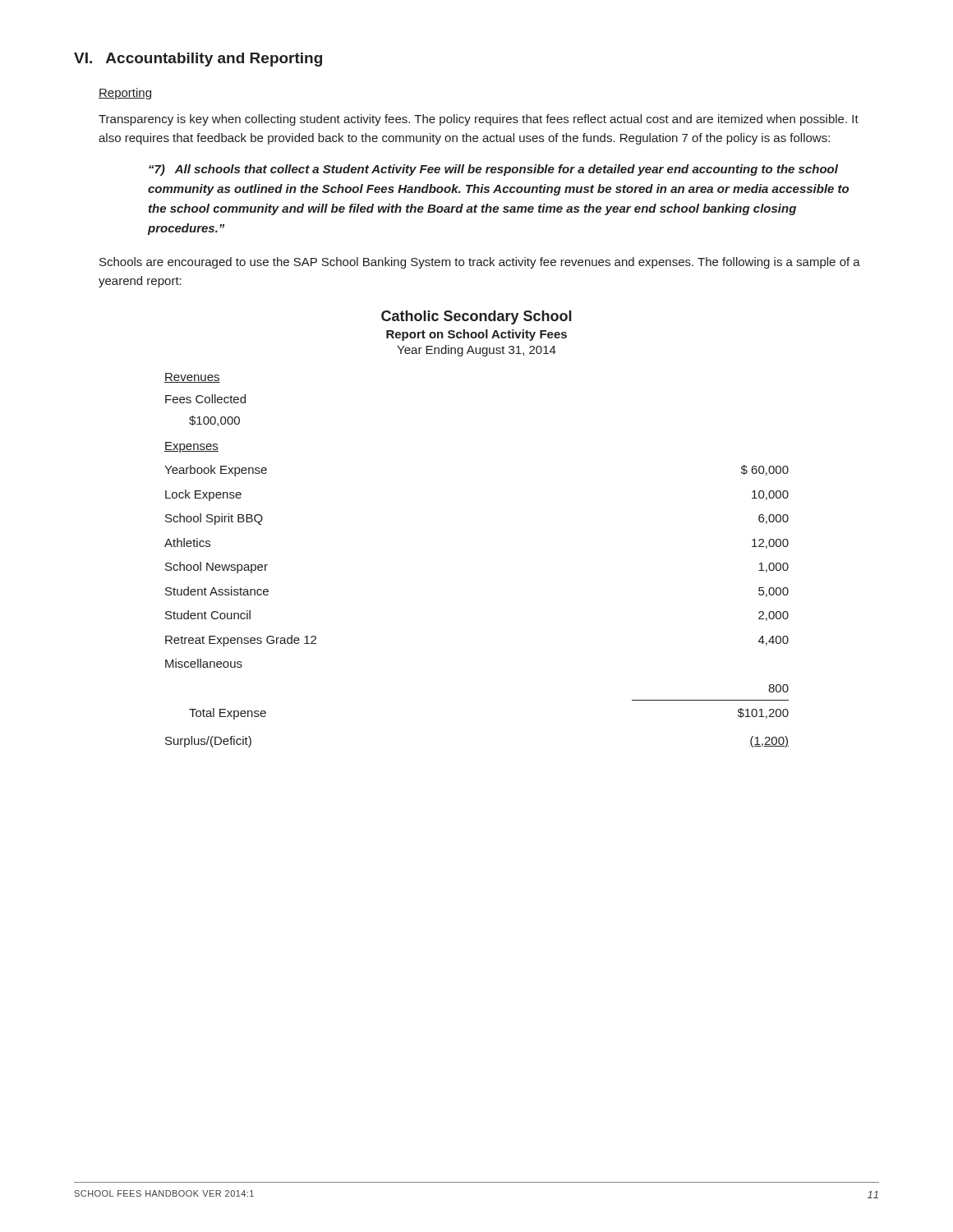This screenshot has height=1232, width=953.
Task: Locate the text block starting "Year Ending August"
Action: pos(476,350)
